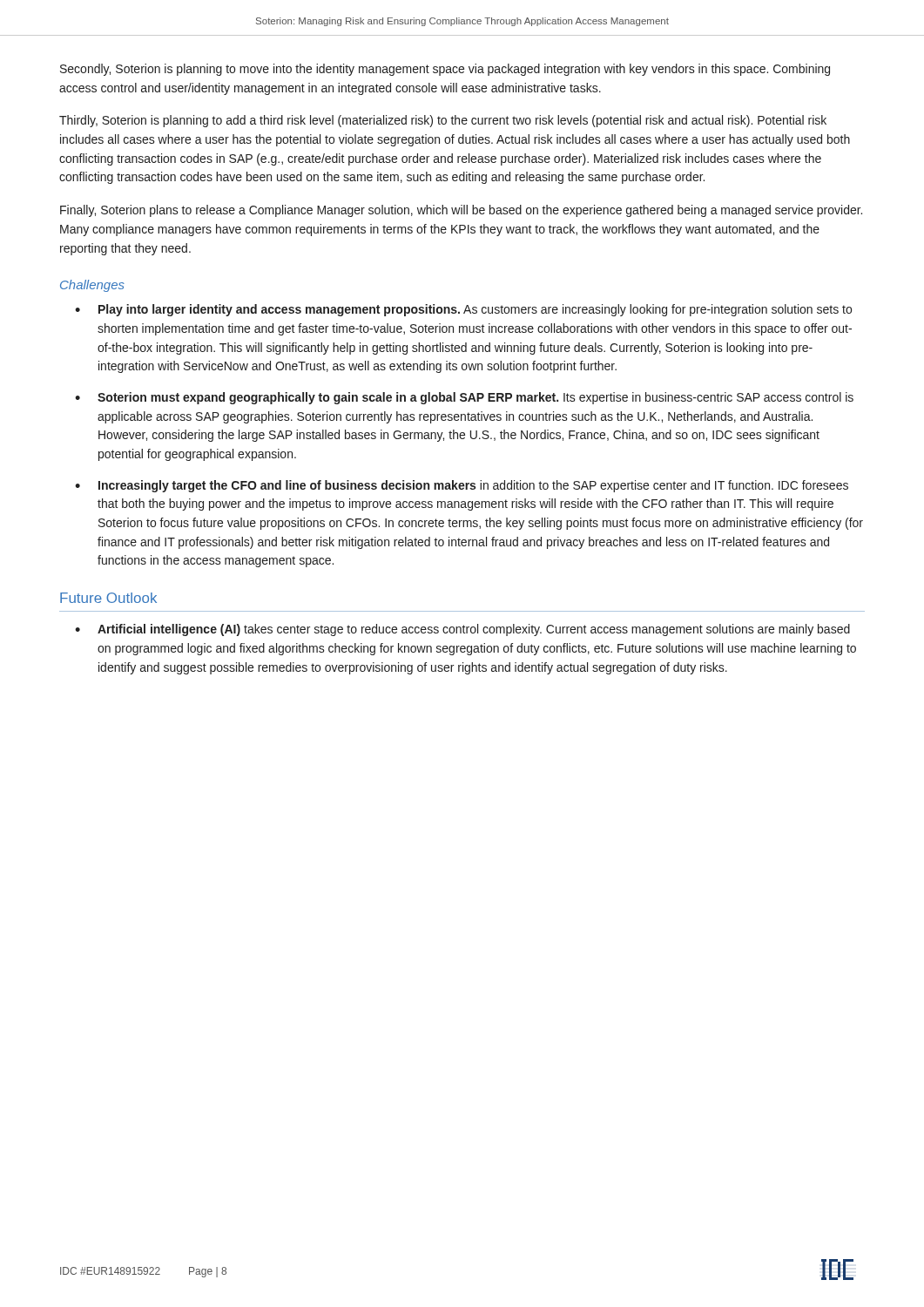Viewport: 924px width, 1307px height.
Task: Click on the text block starting "• Increasingly target the CFO and"
Action: 470,524
